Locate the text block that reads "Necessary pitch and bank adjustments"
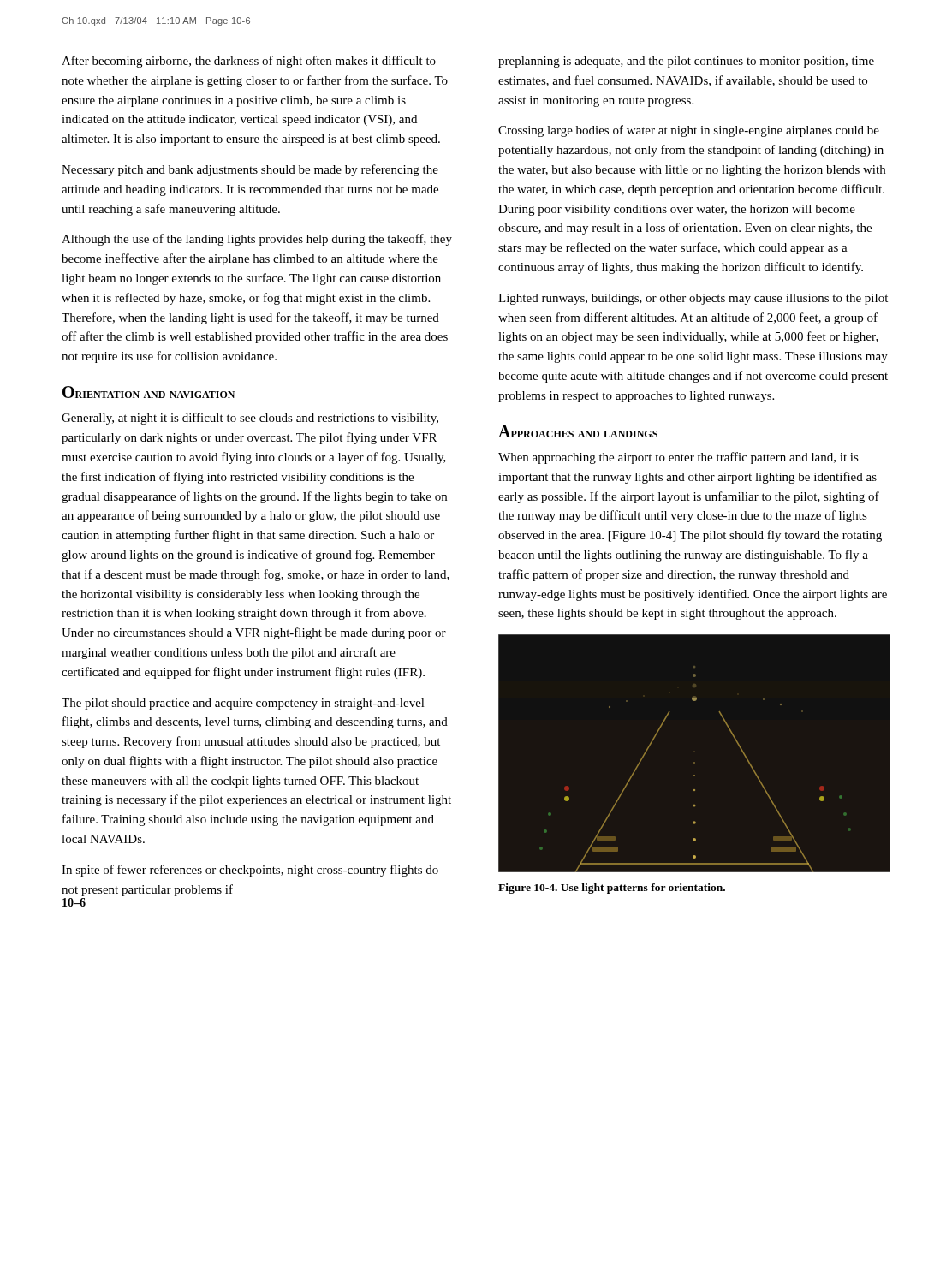Viewport: 952px width, 1284px height. pos(258,189)
